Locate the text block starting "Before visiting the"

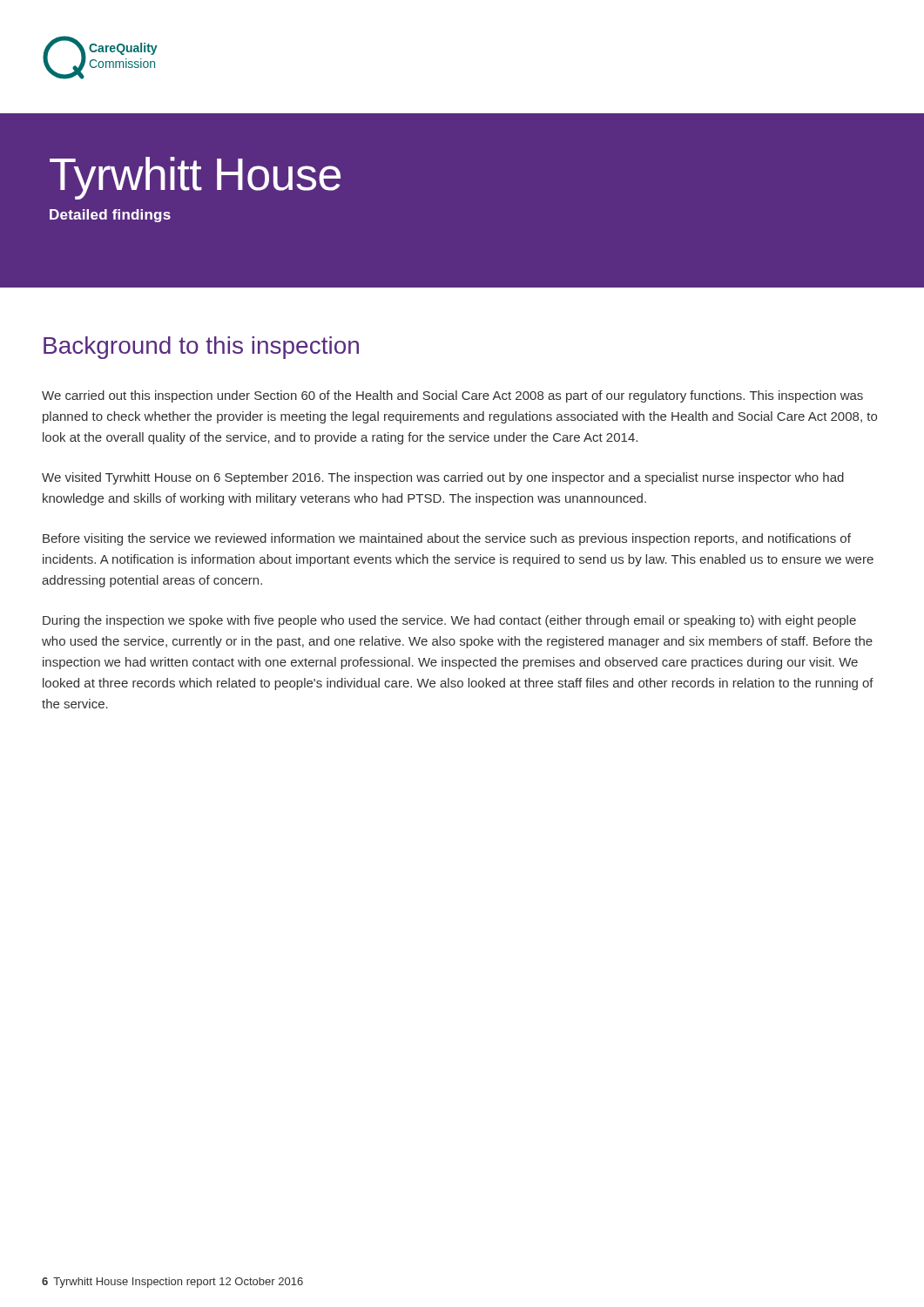pos(462,559)
